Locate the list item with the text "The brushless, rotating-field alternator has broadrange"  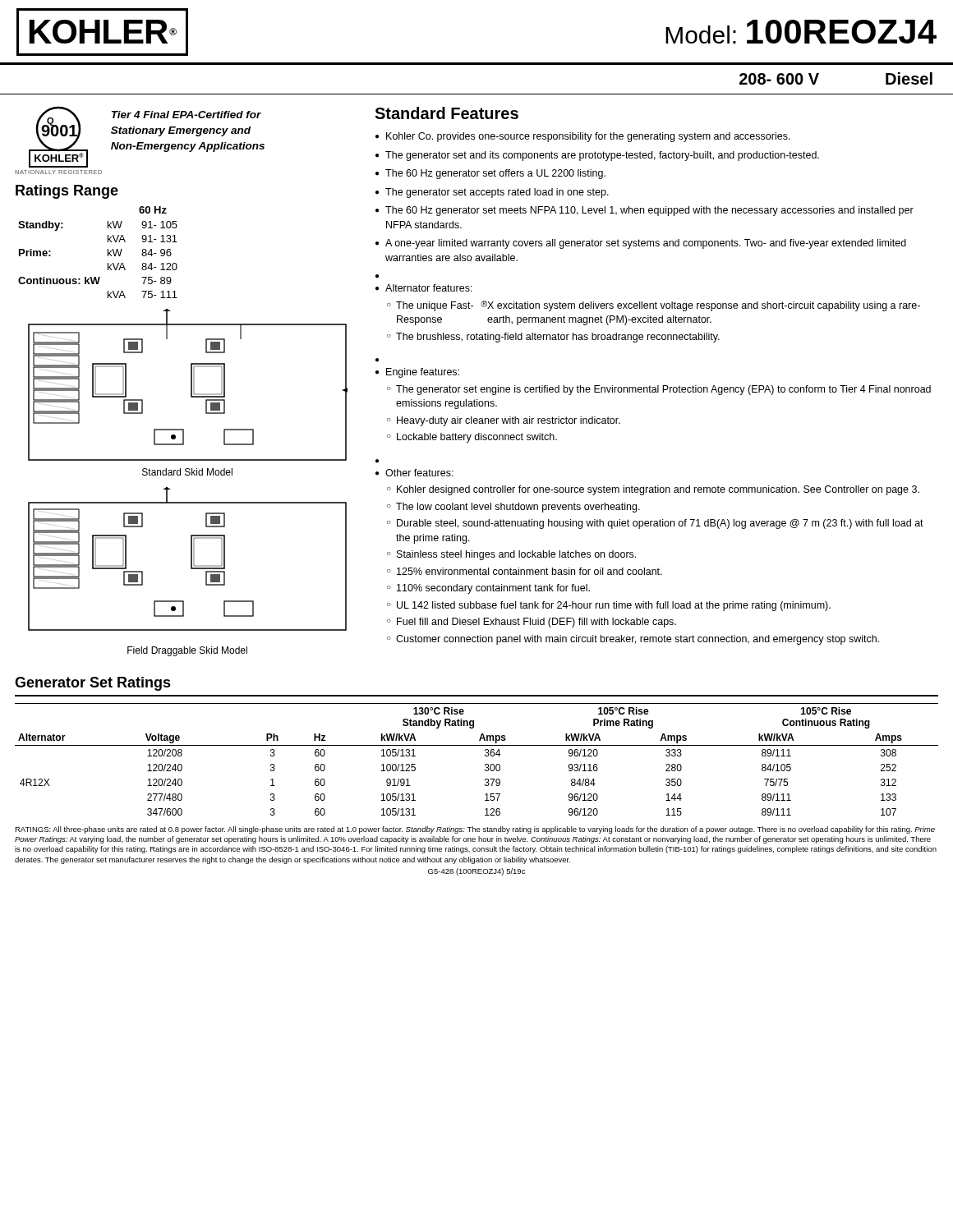558,336
